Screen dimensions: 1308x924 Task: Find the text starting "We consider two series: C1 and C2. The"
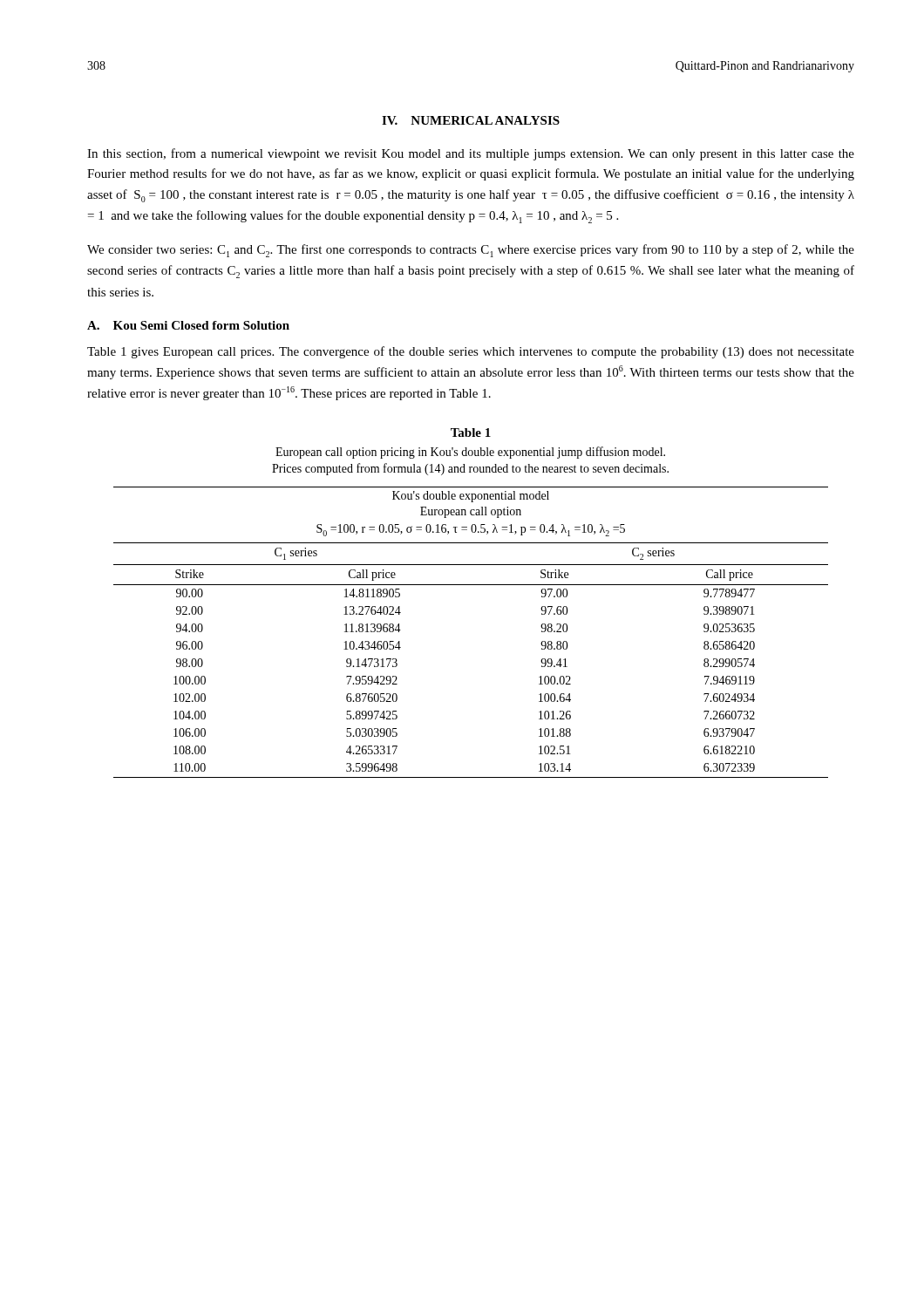(471, 270)
